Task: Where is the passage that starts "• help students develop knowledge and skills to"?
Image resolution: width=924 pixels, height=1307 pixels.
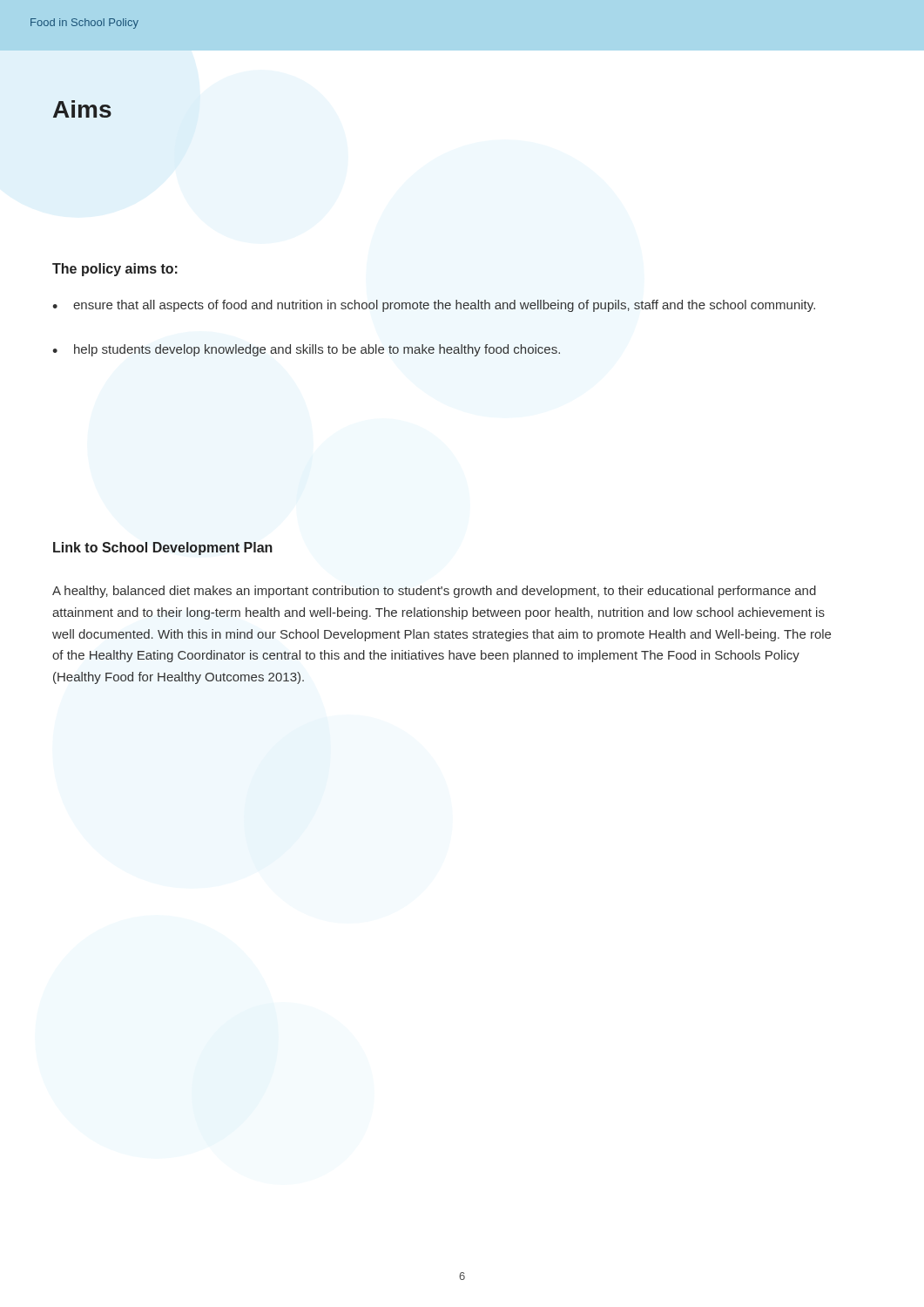Action: pyautogui.click(x=444, y=351)
